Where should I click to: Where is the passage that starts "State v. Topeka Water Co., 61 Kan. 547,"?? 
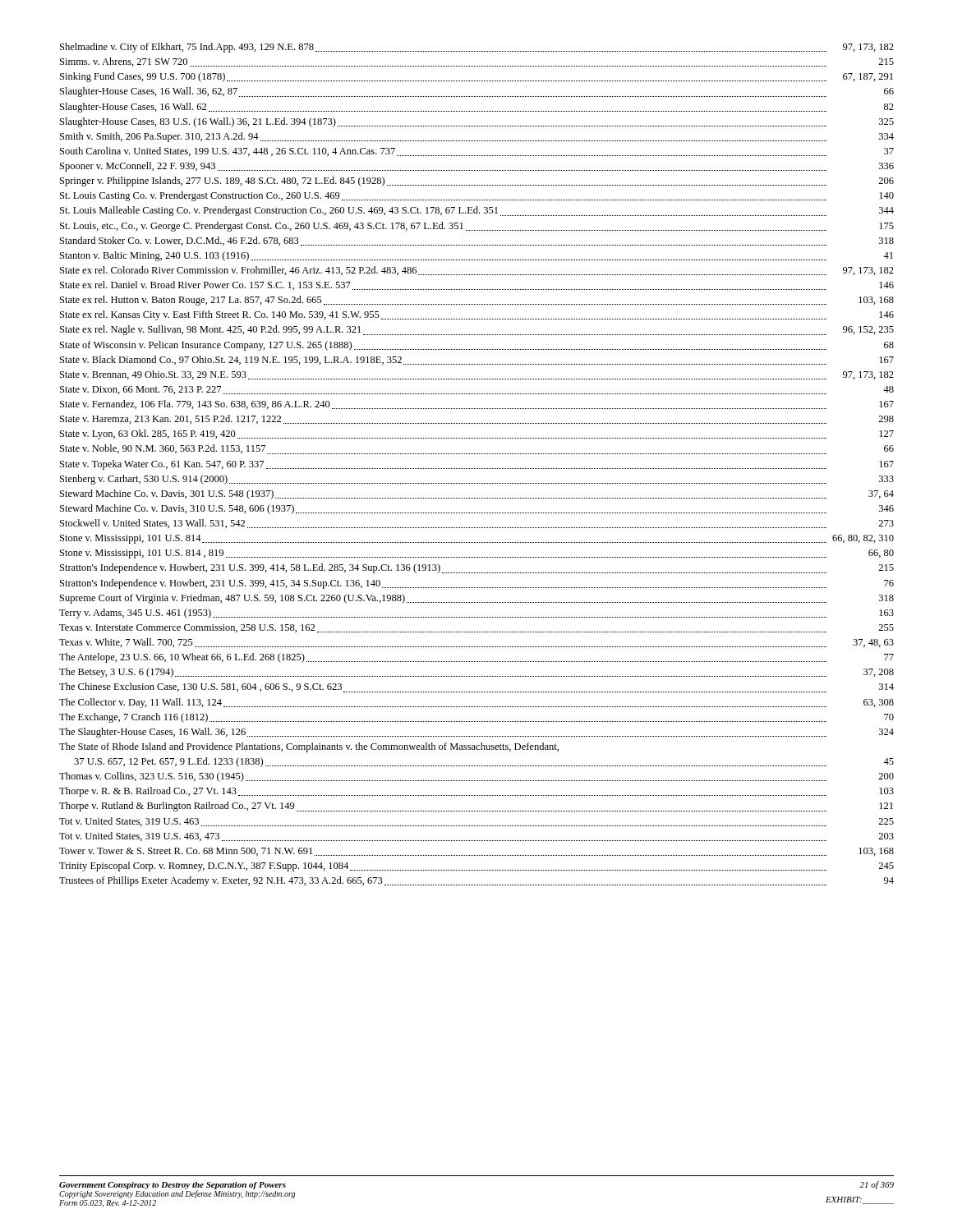[x=476, y=464]
